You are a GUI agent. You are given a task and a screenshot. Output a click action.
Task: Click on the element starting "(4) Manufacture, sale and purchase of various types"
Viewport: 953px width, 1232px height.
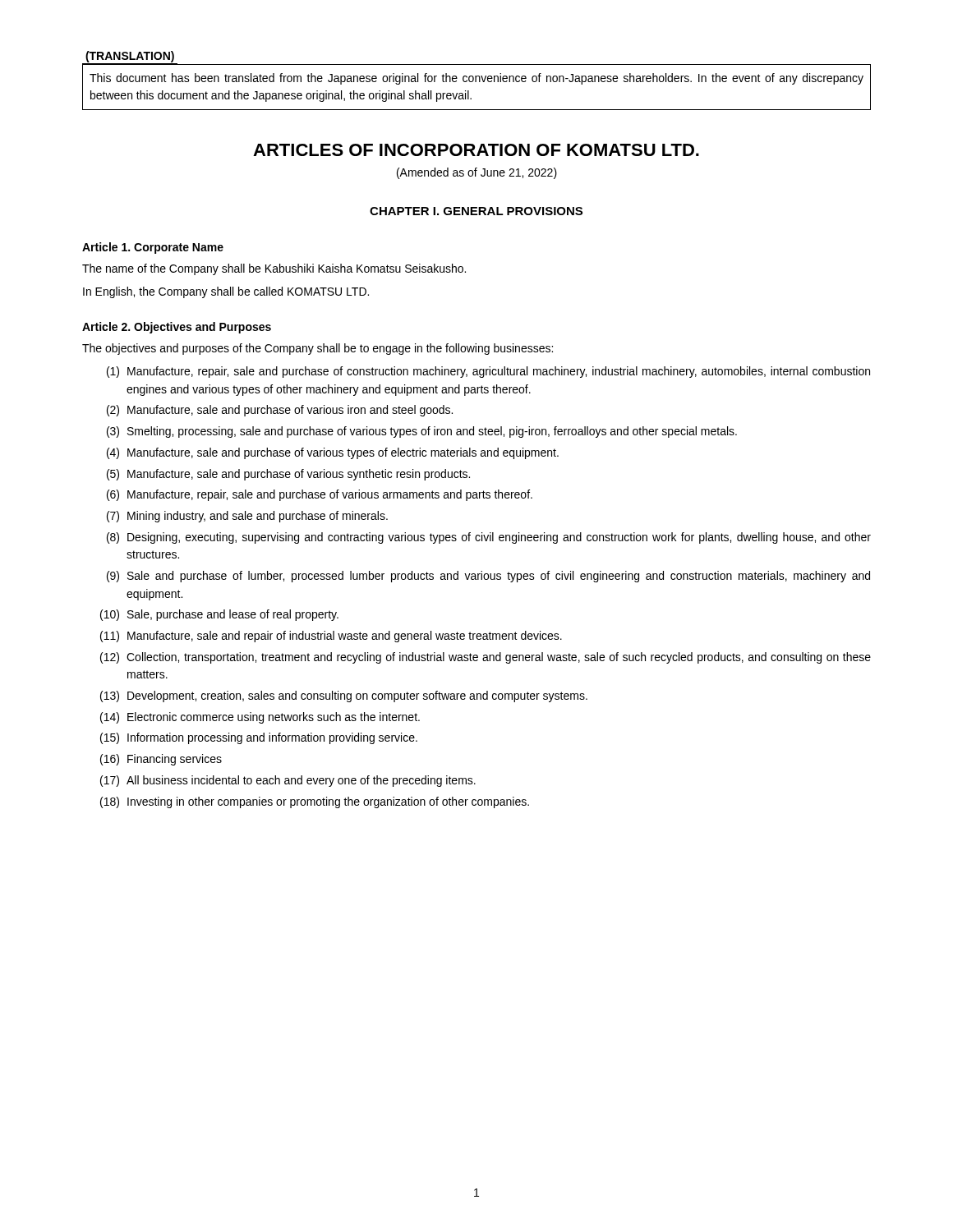pyautogui.click(x=476, y=453)
